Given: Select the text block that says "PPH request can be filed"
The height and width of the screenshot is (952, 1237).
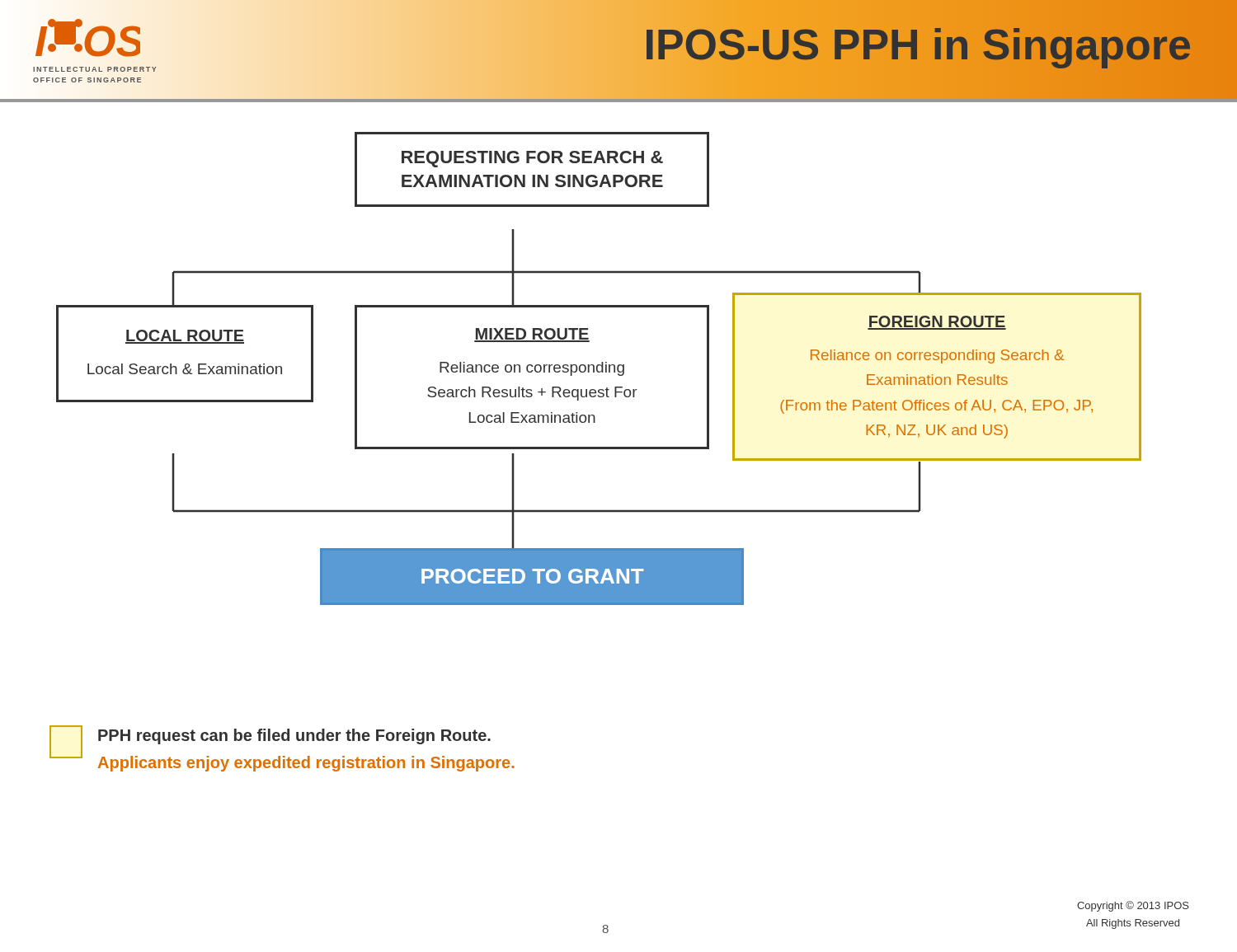Looking at the screenshot, I should pos(282,749).
